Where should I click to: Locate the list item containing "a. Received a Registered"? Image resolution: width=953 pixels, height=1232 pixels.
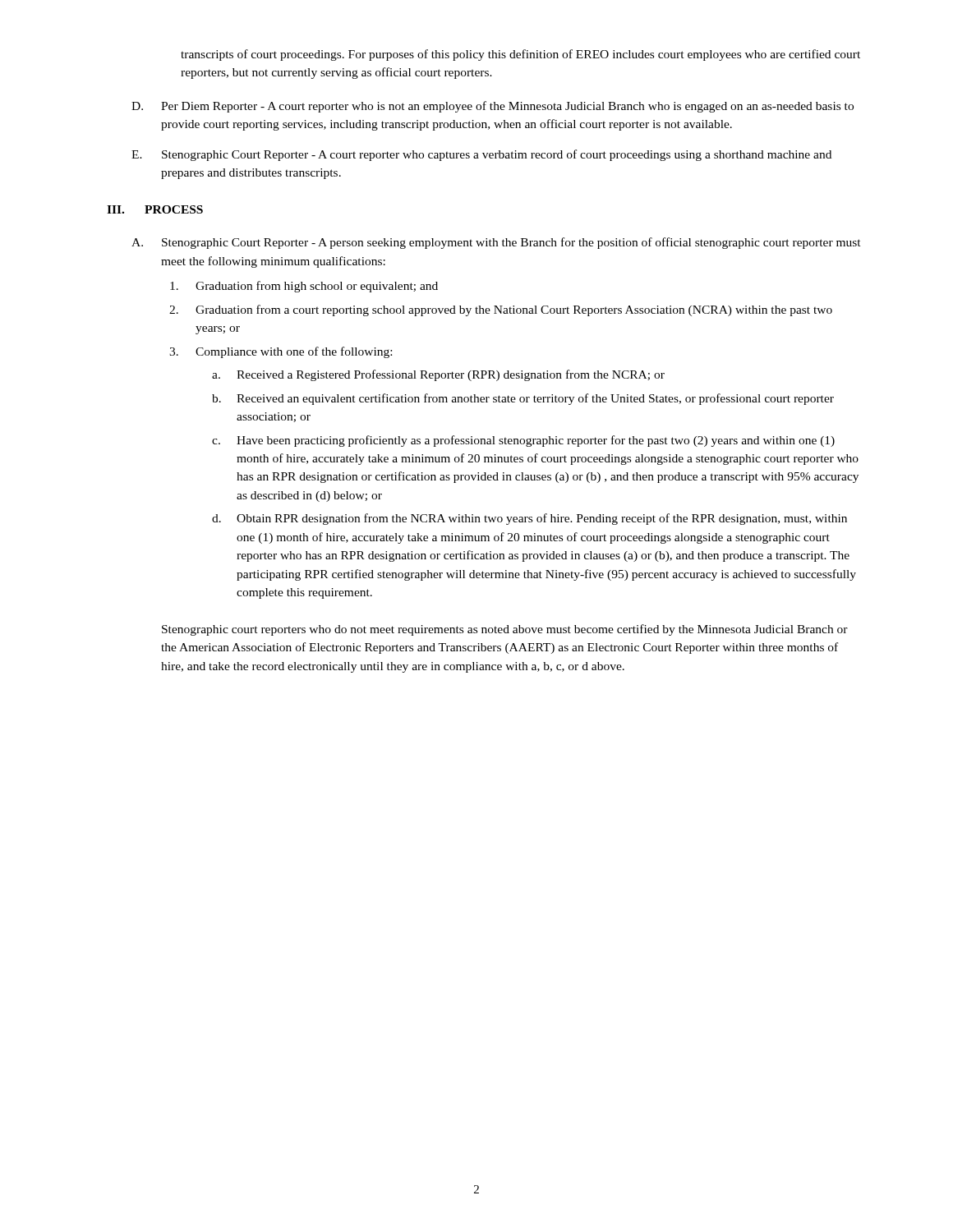click(438, 375)
